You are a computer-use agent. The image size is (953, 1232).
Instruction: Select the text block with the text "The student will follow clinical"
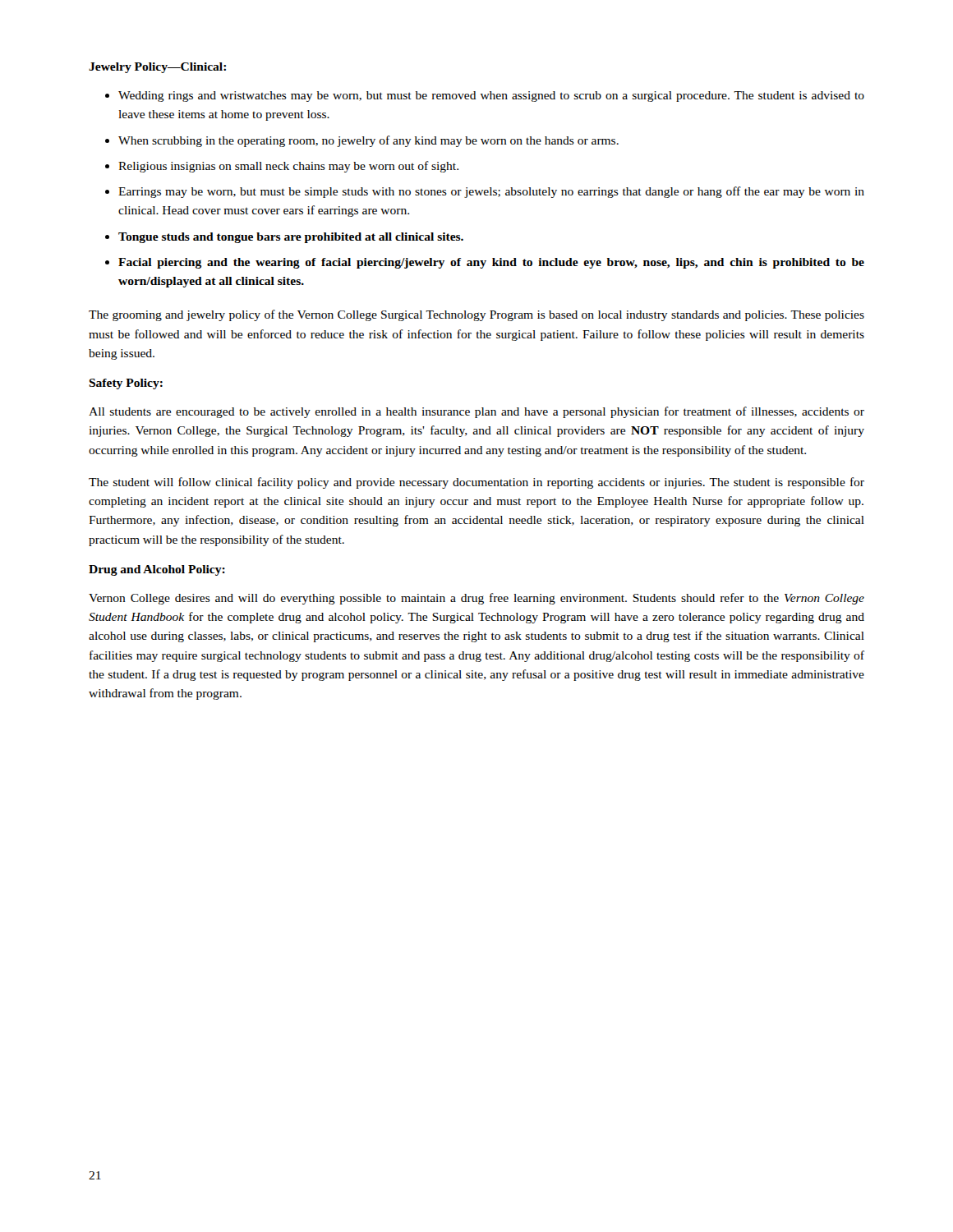point(476,510)
